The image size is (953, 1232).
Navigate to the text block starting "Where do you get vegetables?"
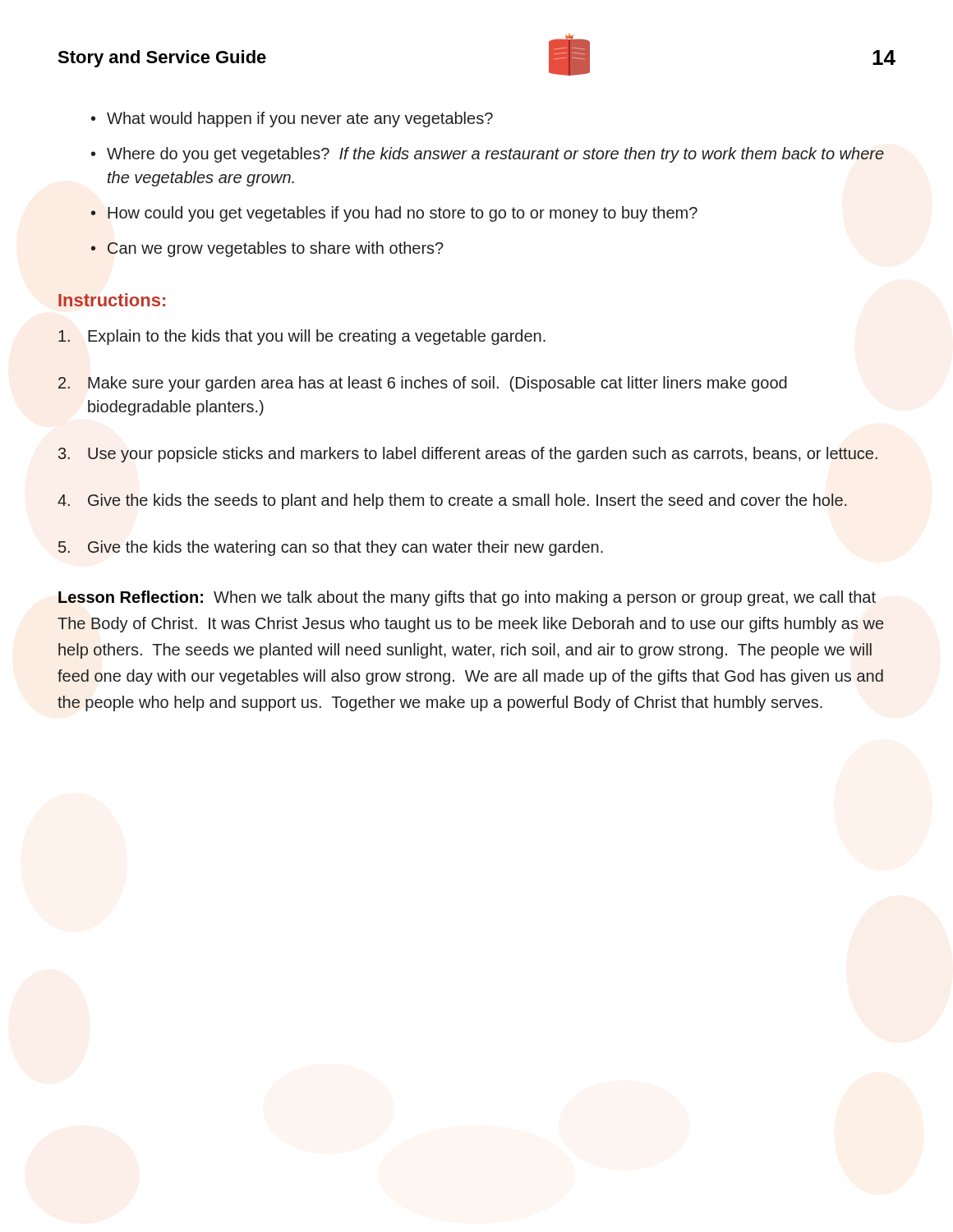(495, 165)
